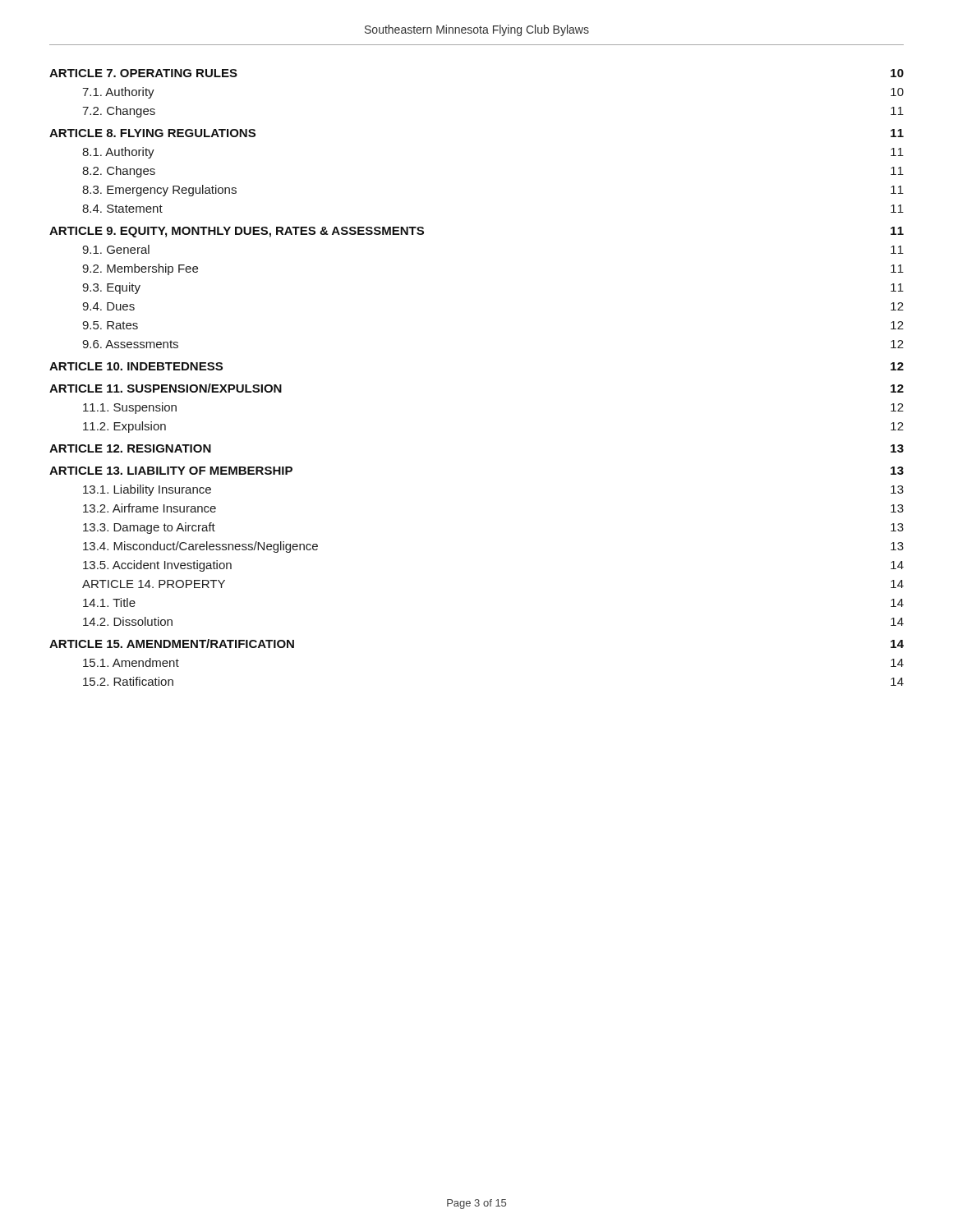This screenshot has height=1232, width=953.
Task: Navigate to the element starting "ARTICLE 9. EQUITY,"
Action: (x=240, y=232)
